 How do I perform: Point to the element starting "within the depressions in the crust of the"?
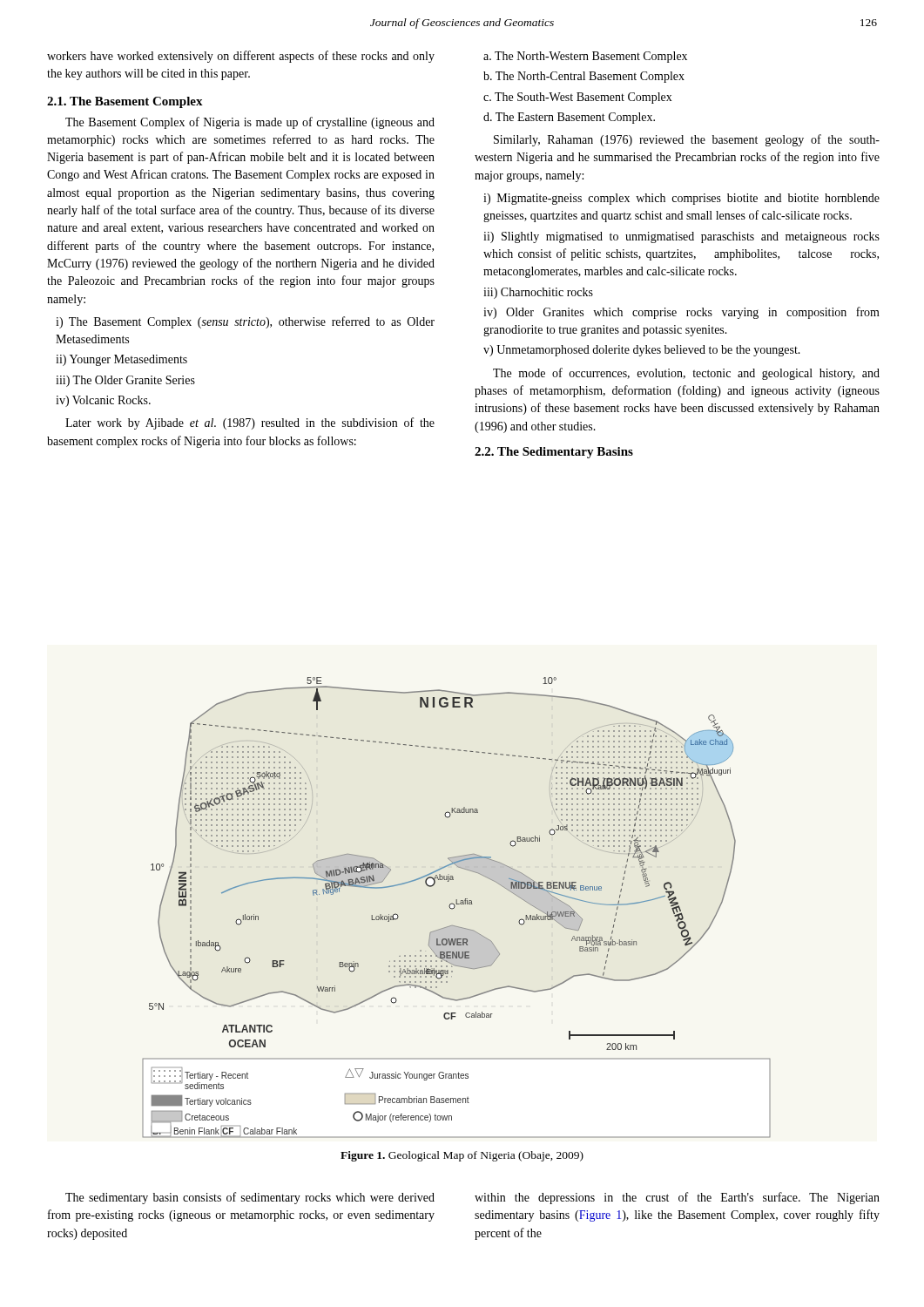677,1215
